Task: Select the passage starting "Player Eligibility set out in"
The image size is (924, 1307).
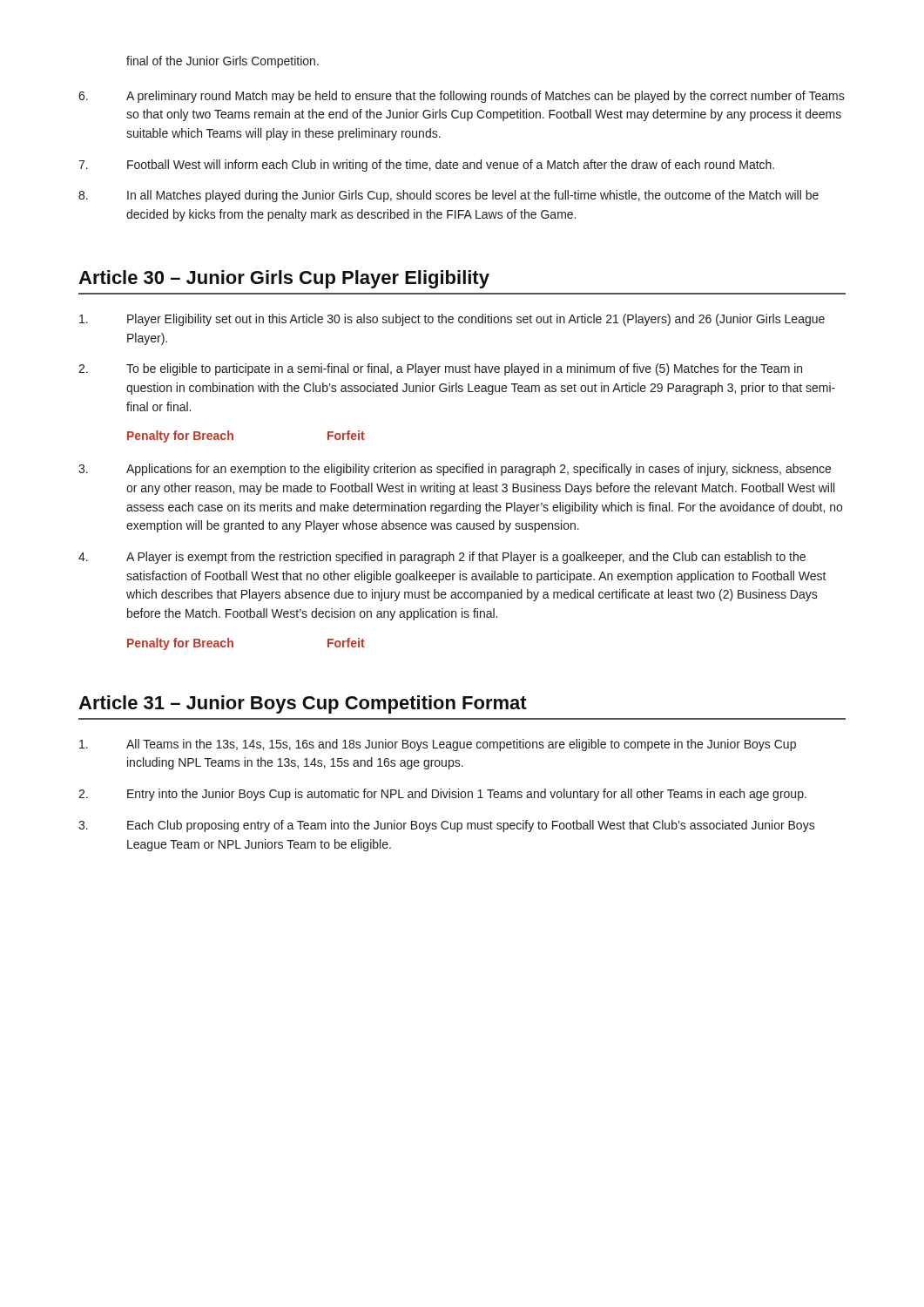Action: (x=462, y=329)
